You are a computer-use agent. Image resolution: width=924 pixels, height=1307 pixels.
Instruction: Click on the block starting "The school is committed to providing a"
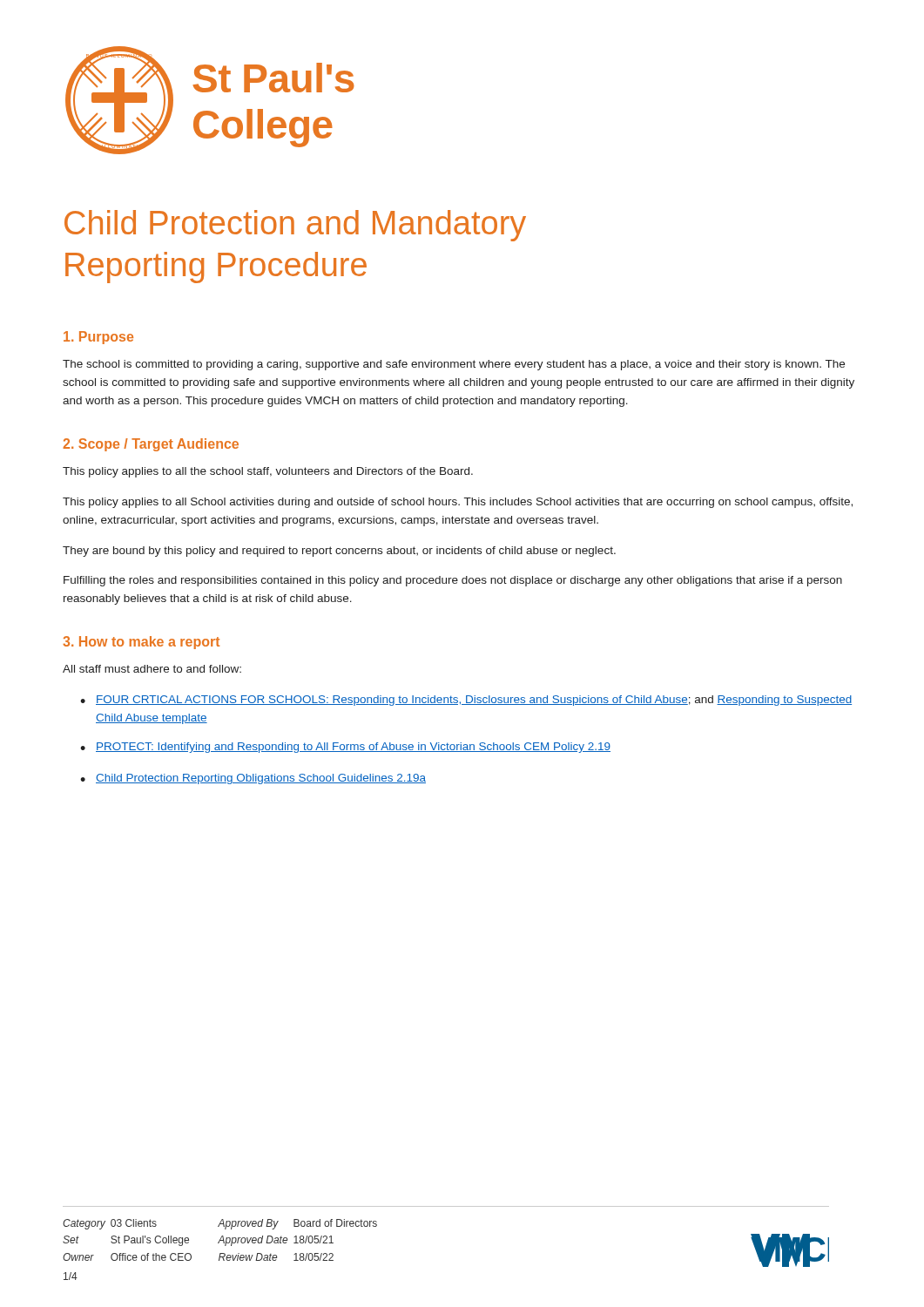[459, 382]
